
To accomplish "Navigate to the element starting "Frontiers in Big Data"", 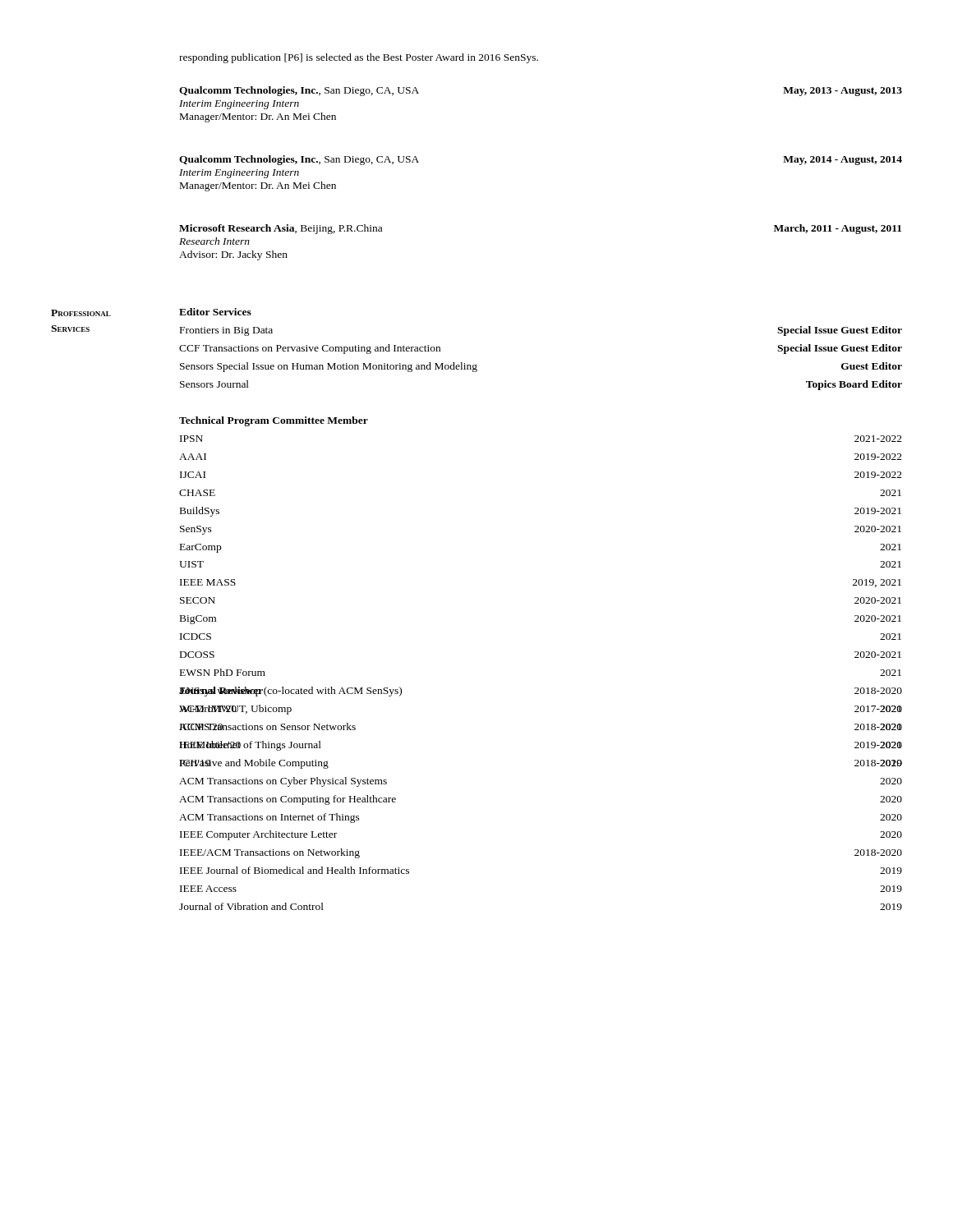I will click(x=226, y=331).
